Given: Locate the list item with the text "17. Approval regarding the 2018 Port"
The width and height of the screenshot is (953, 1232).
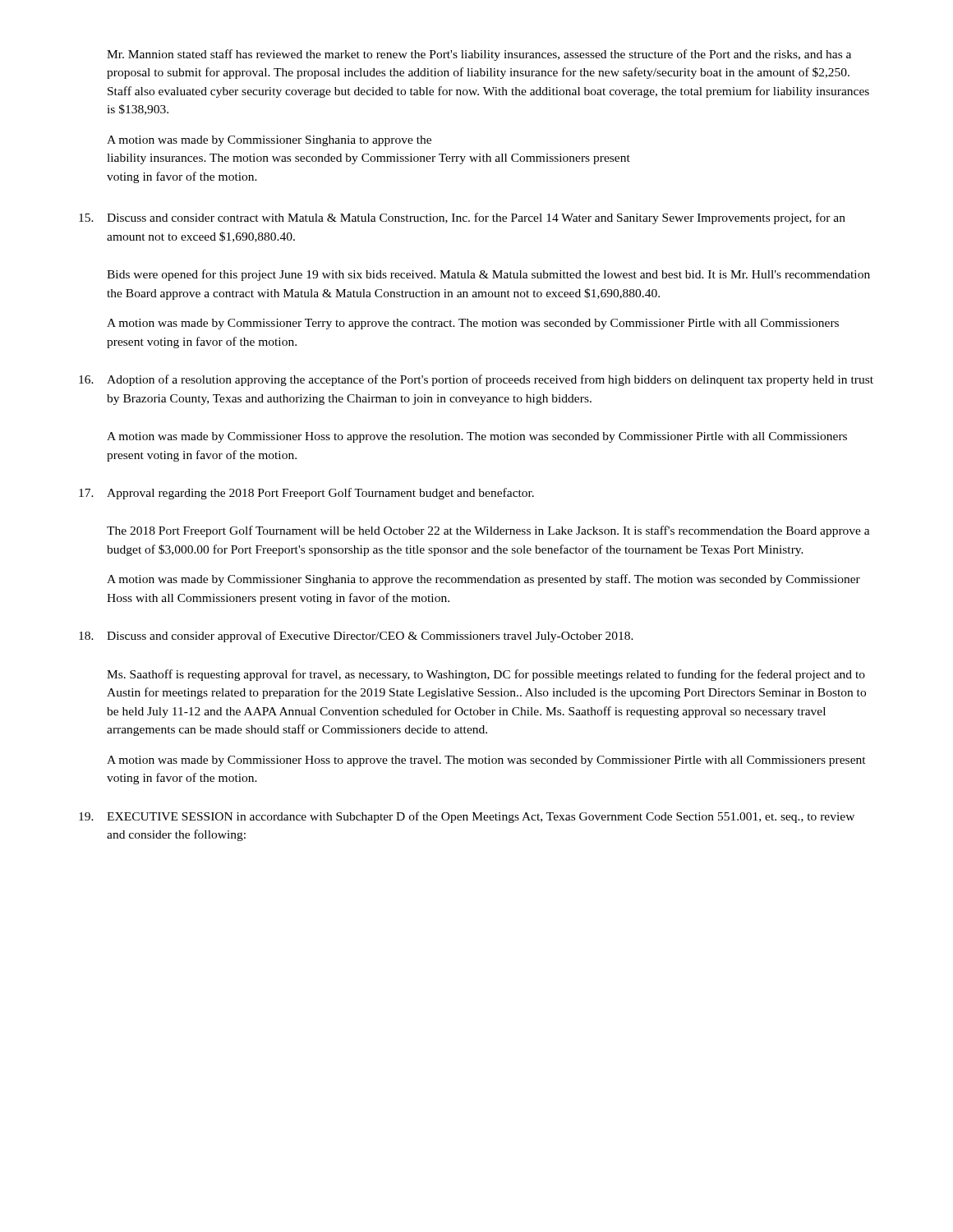Looking at the screenshot, I should (x=476, y=498).
